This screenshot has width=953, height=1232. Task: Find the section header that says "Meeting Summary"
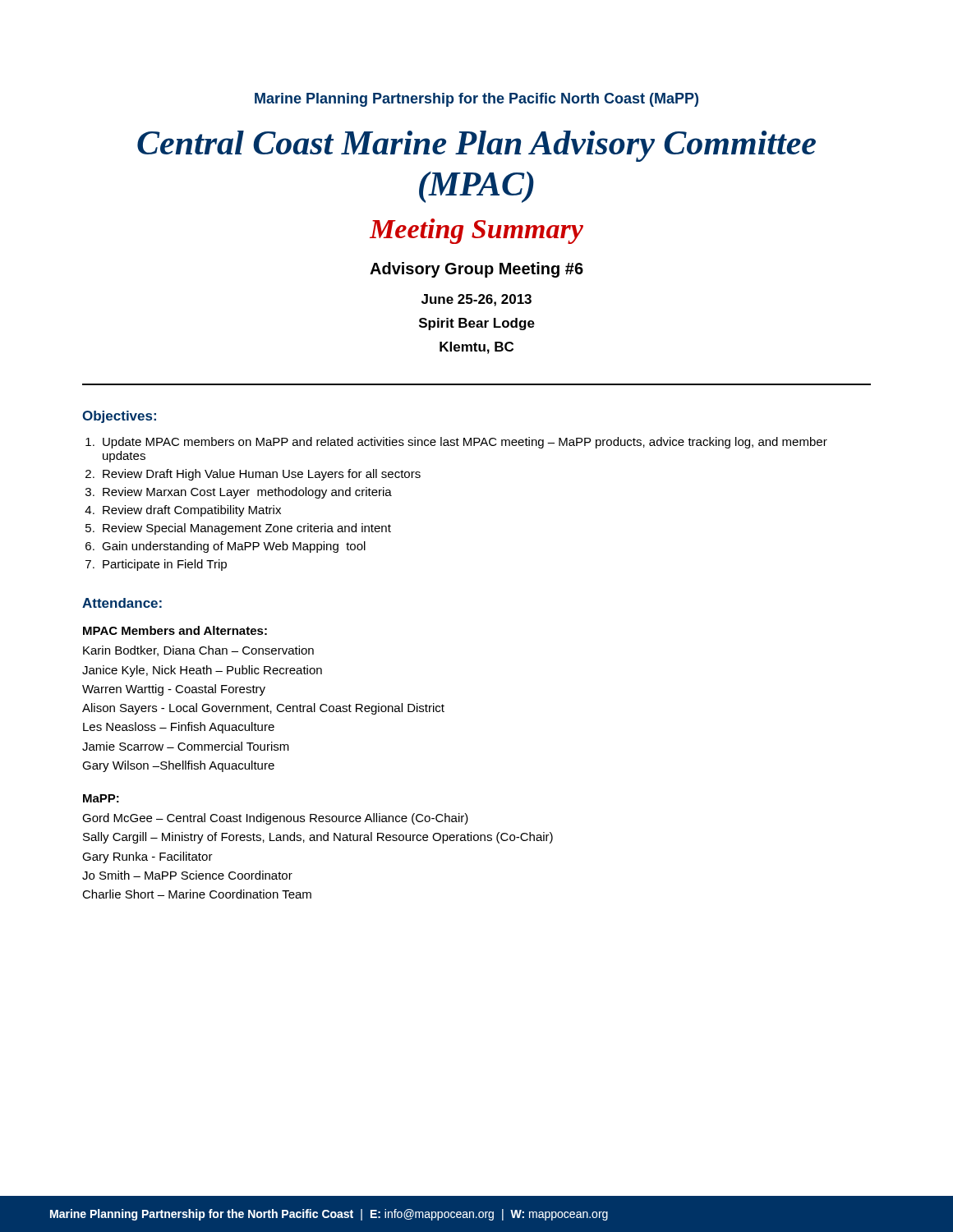click(476, 229)
